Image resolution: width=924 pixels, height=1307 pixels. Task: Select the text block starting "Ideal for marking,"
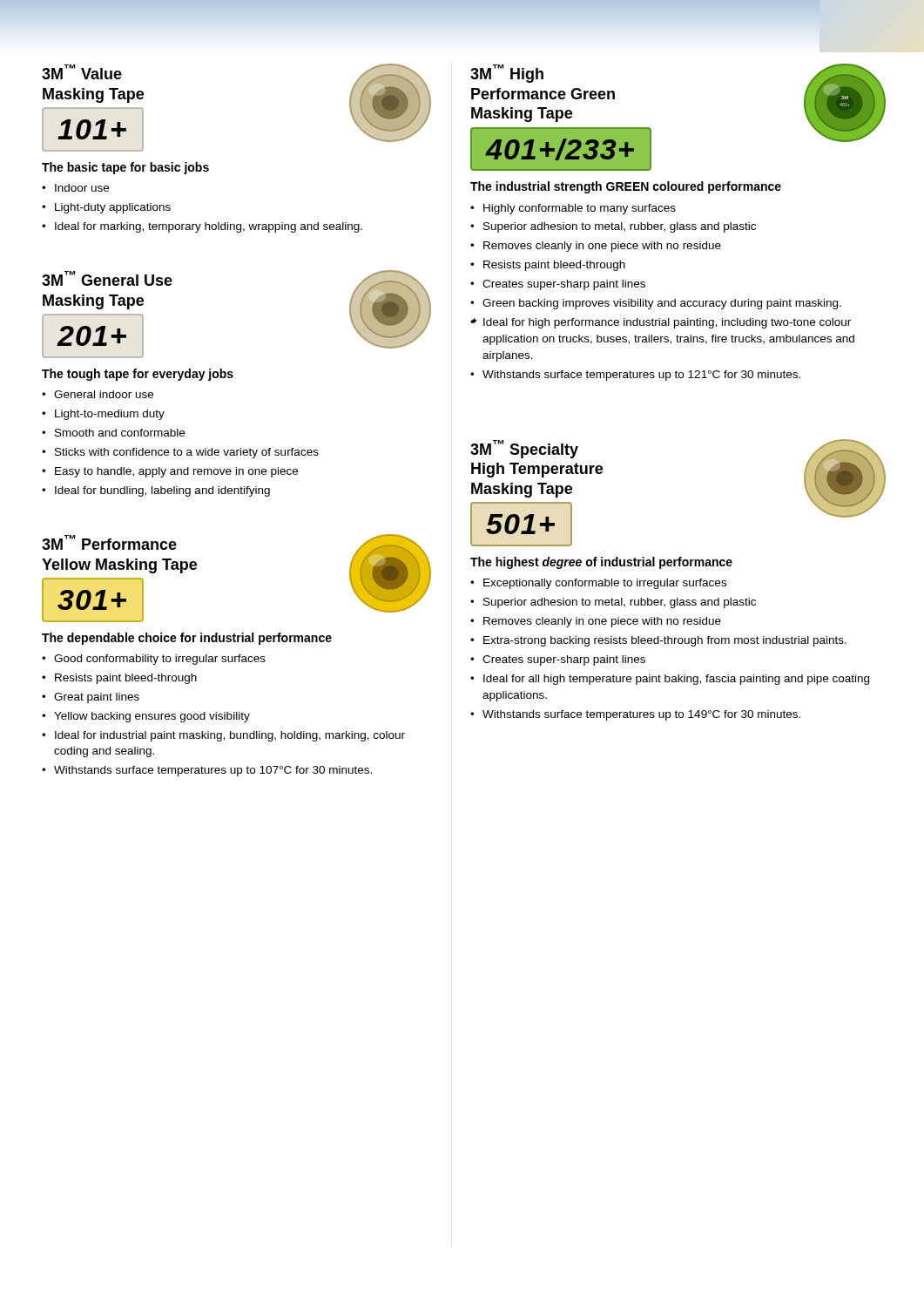click(209, 226)
